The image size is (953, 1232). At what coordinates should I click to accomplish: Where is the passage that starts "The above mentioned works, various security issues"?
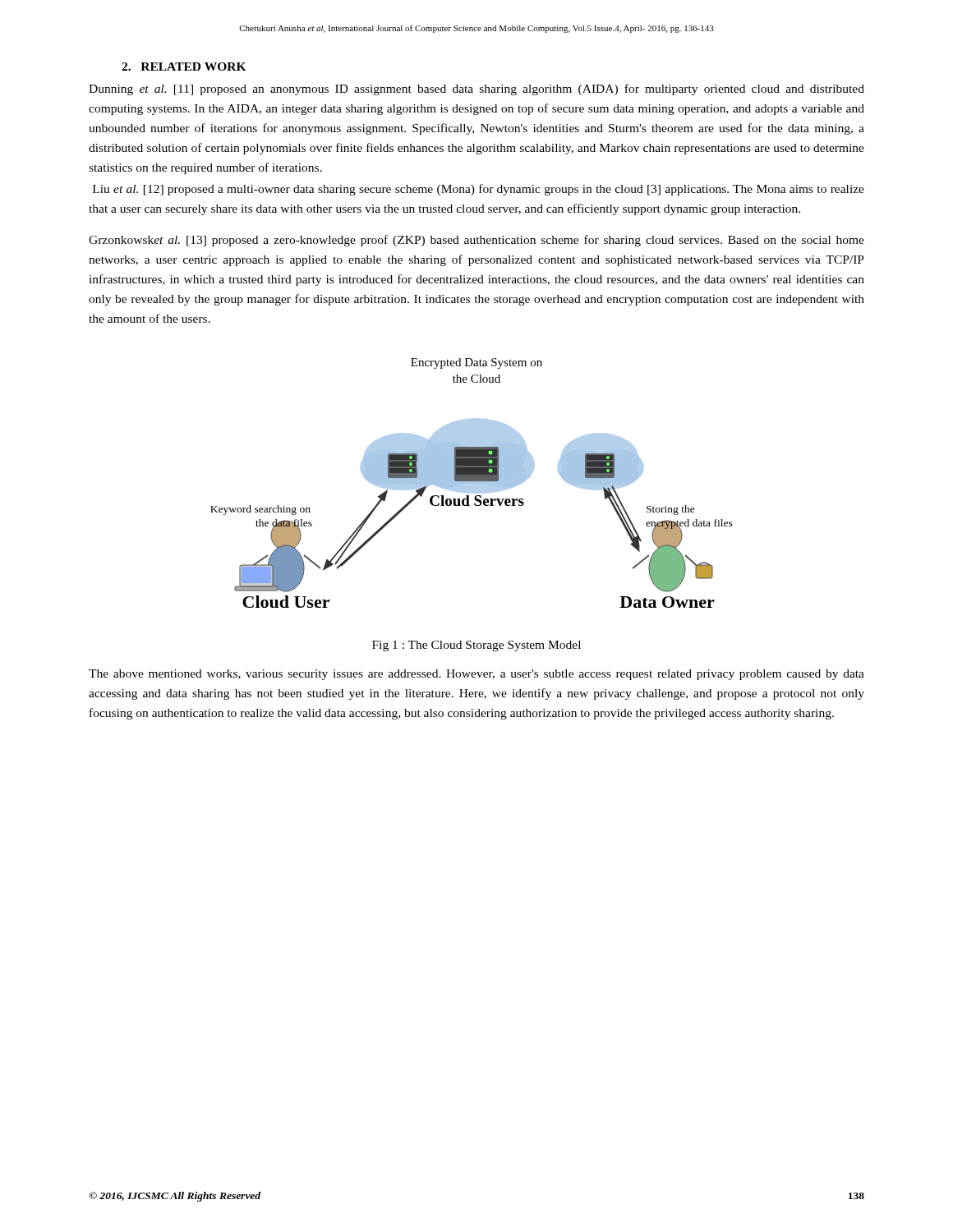[476, 693]
